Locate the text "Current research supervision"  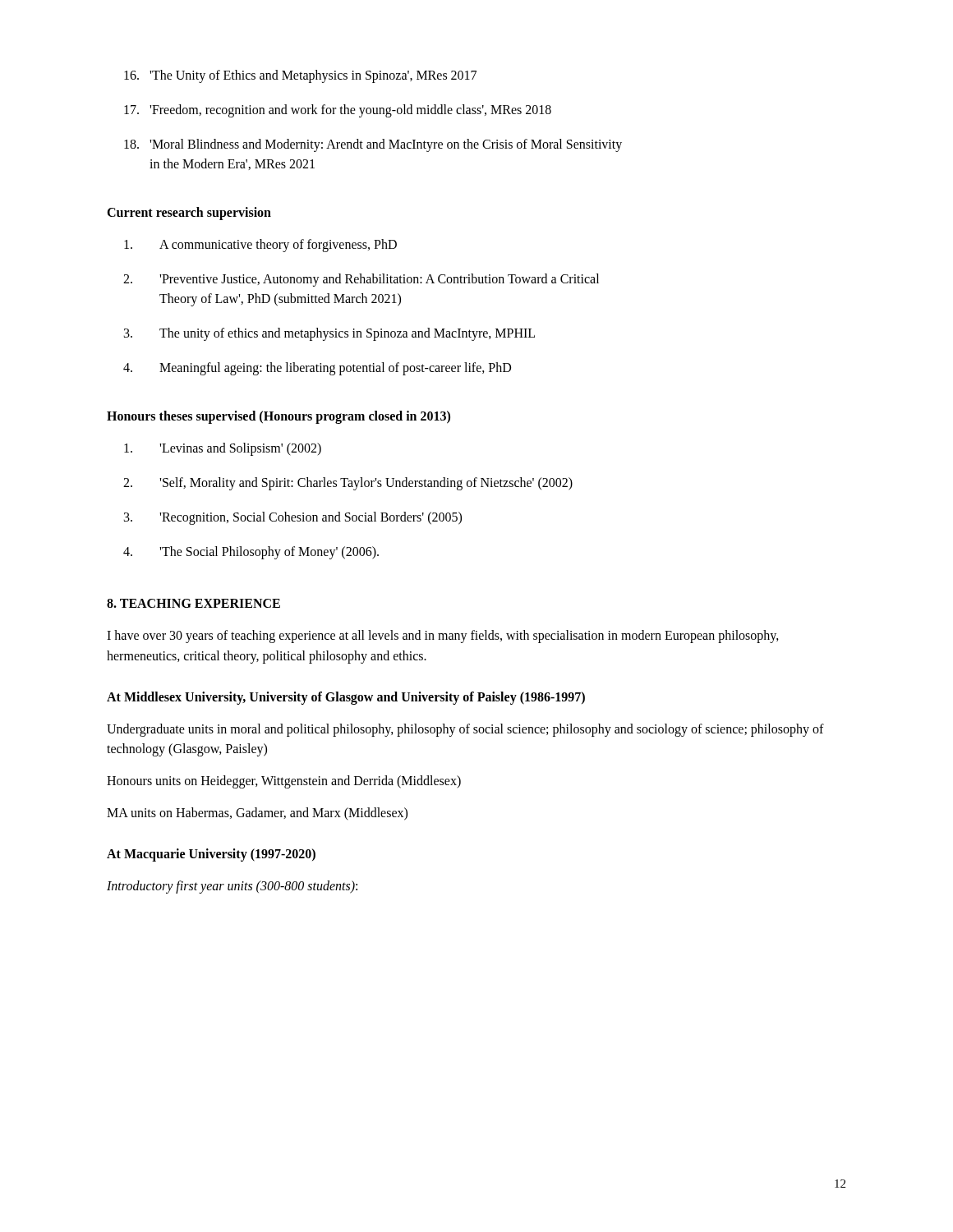point(189,212)
